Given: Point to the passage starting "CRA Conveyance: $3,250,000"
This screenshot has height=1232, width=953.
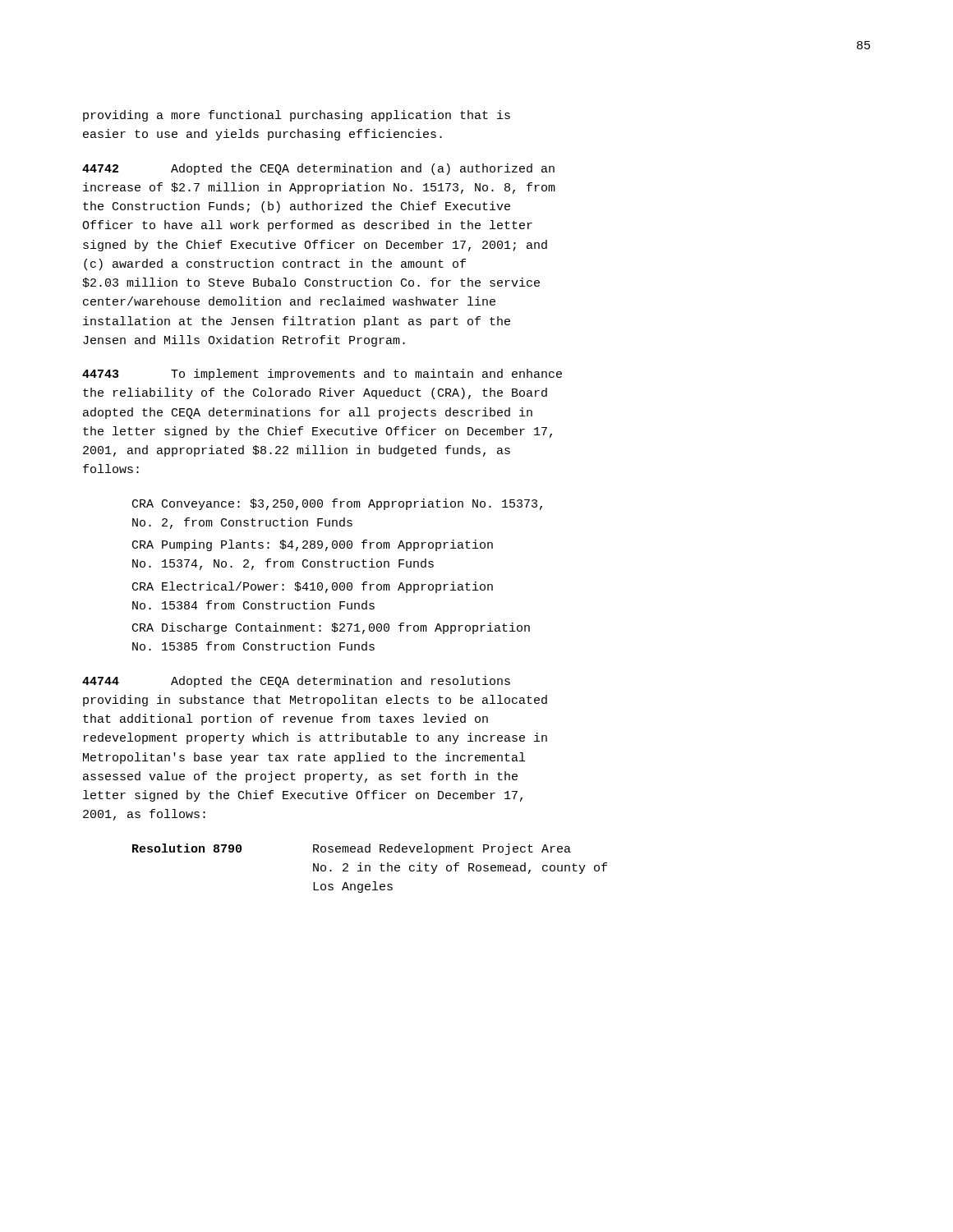Looking at the screenshot, I should (x=339, y=514).
